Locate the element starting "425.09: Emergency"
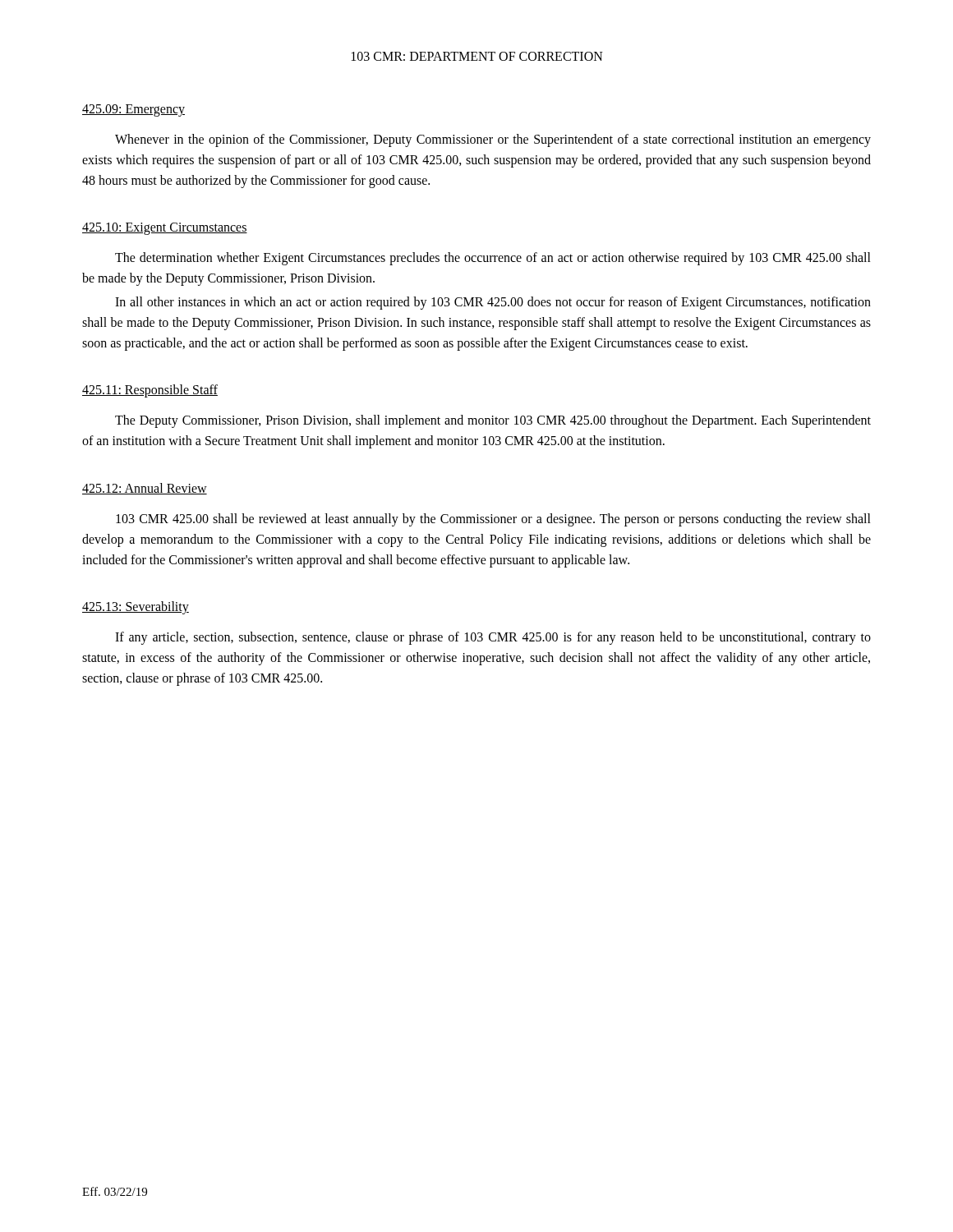Image resolution: width=953 pixels, height=1232 pixels. click(134, 109)
